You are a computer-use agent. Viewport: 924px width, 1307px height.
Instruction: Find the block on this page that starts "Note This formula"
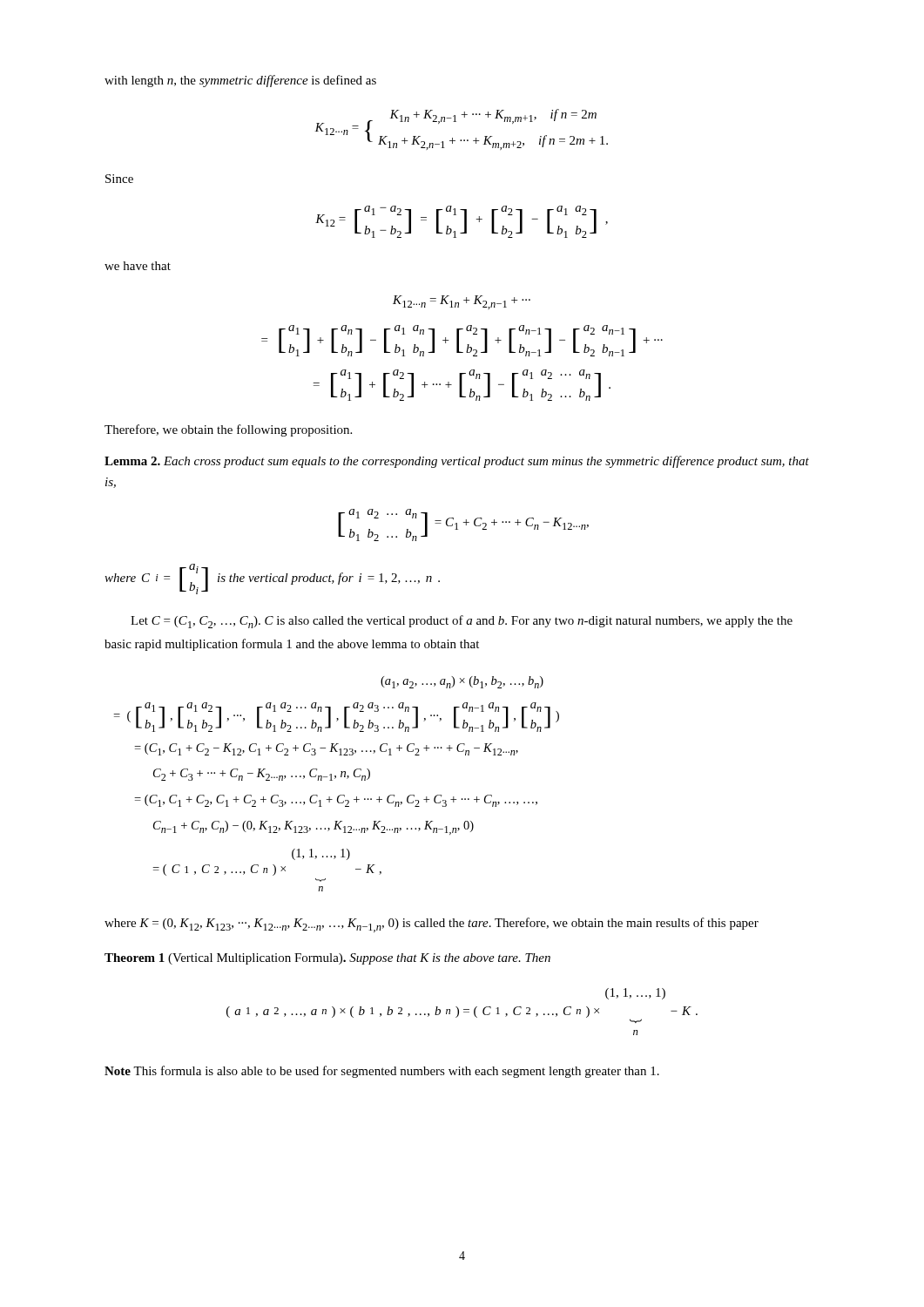point(382,1071)
